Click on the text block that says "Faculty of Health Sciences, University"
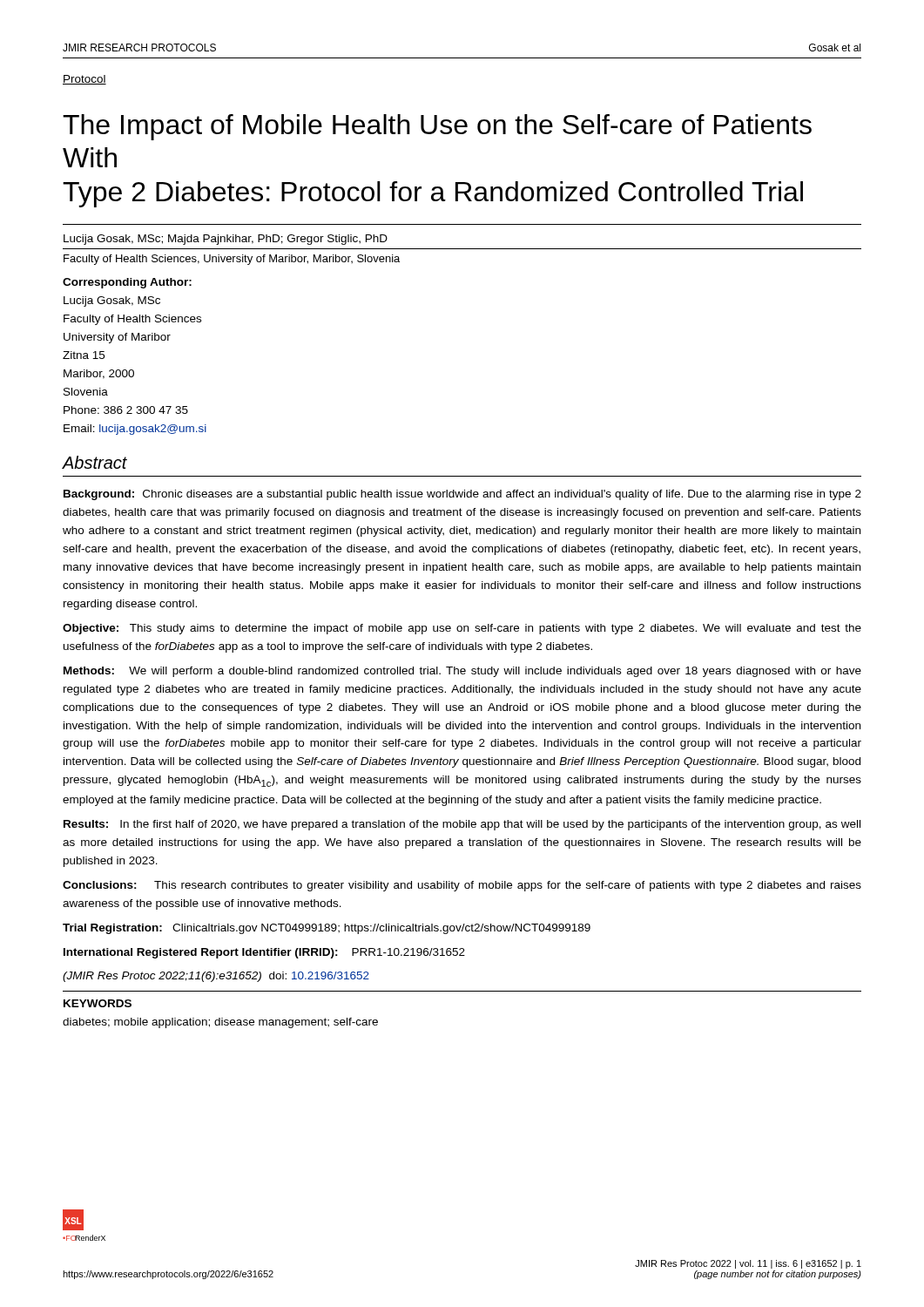The image size is (924, 1307). (231, 259)
